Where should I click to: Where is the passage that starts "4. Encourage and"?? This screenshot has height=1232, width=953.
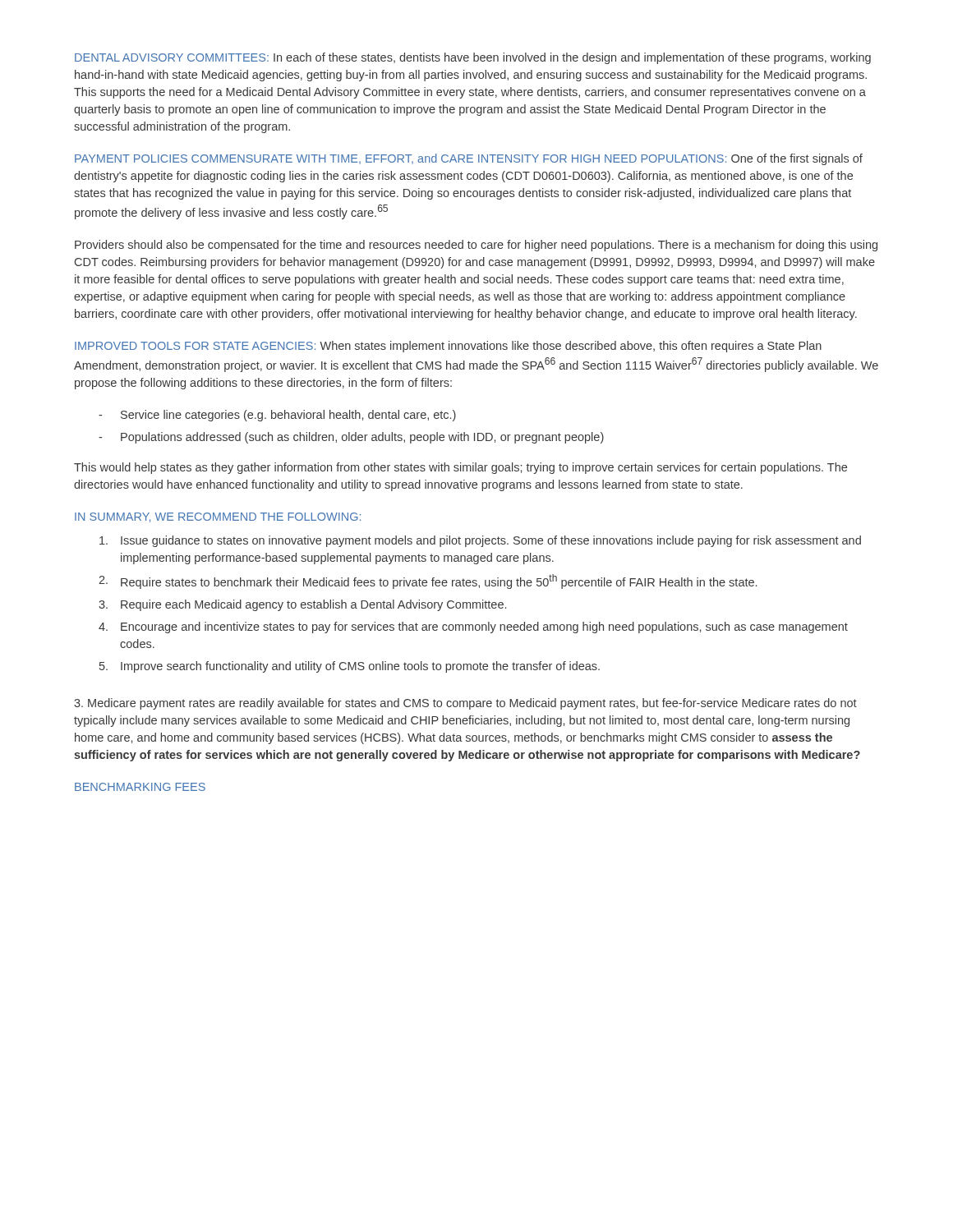(x=489, y=636)
